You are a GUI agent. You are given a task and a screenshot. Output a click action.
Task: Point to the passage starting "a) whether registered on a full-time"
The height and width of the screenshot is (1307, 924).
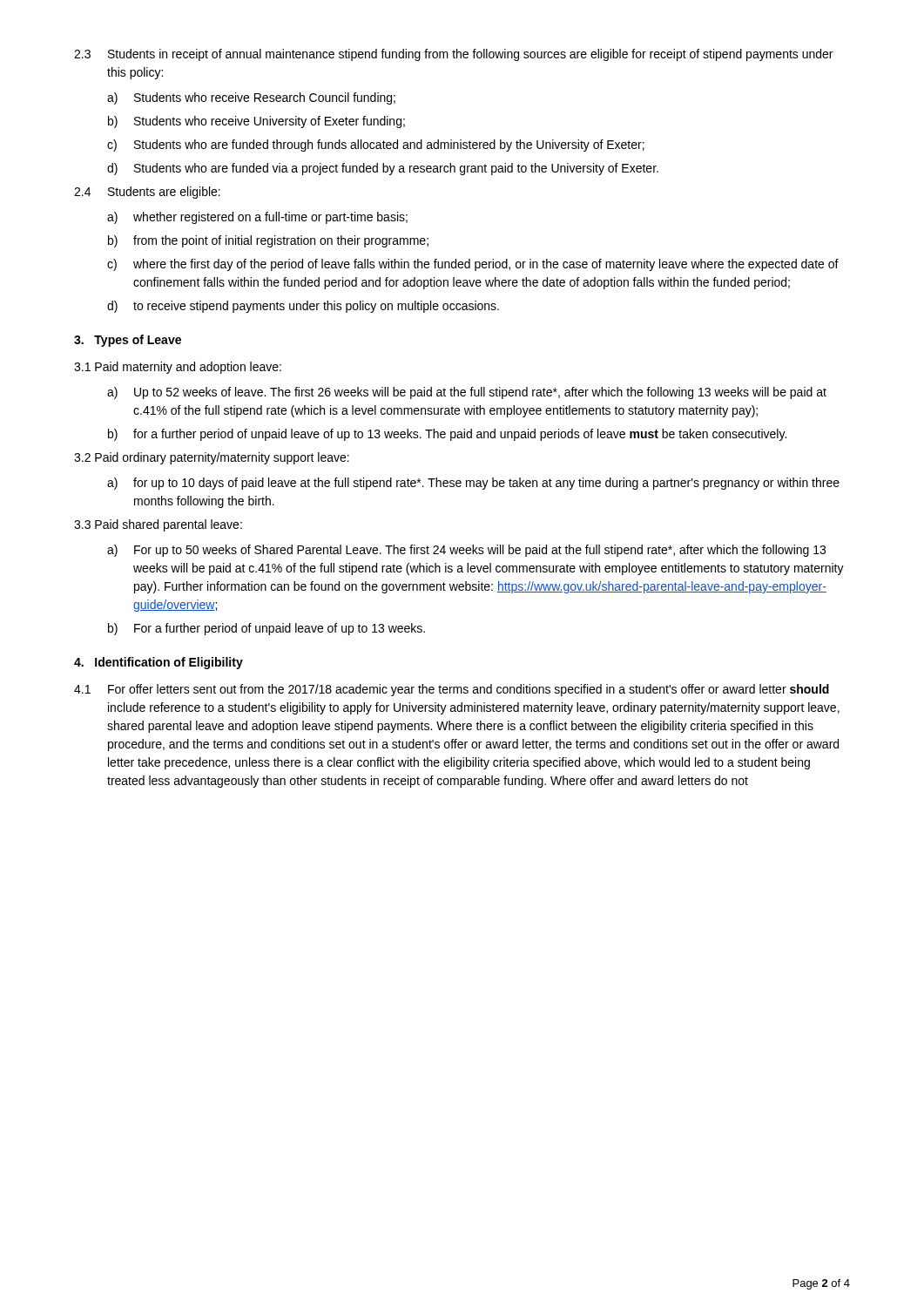point(257,218)
